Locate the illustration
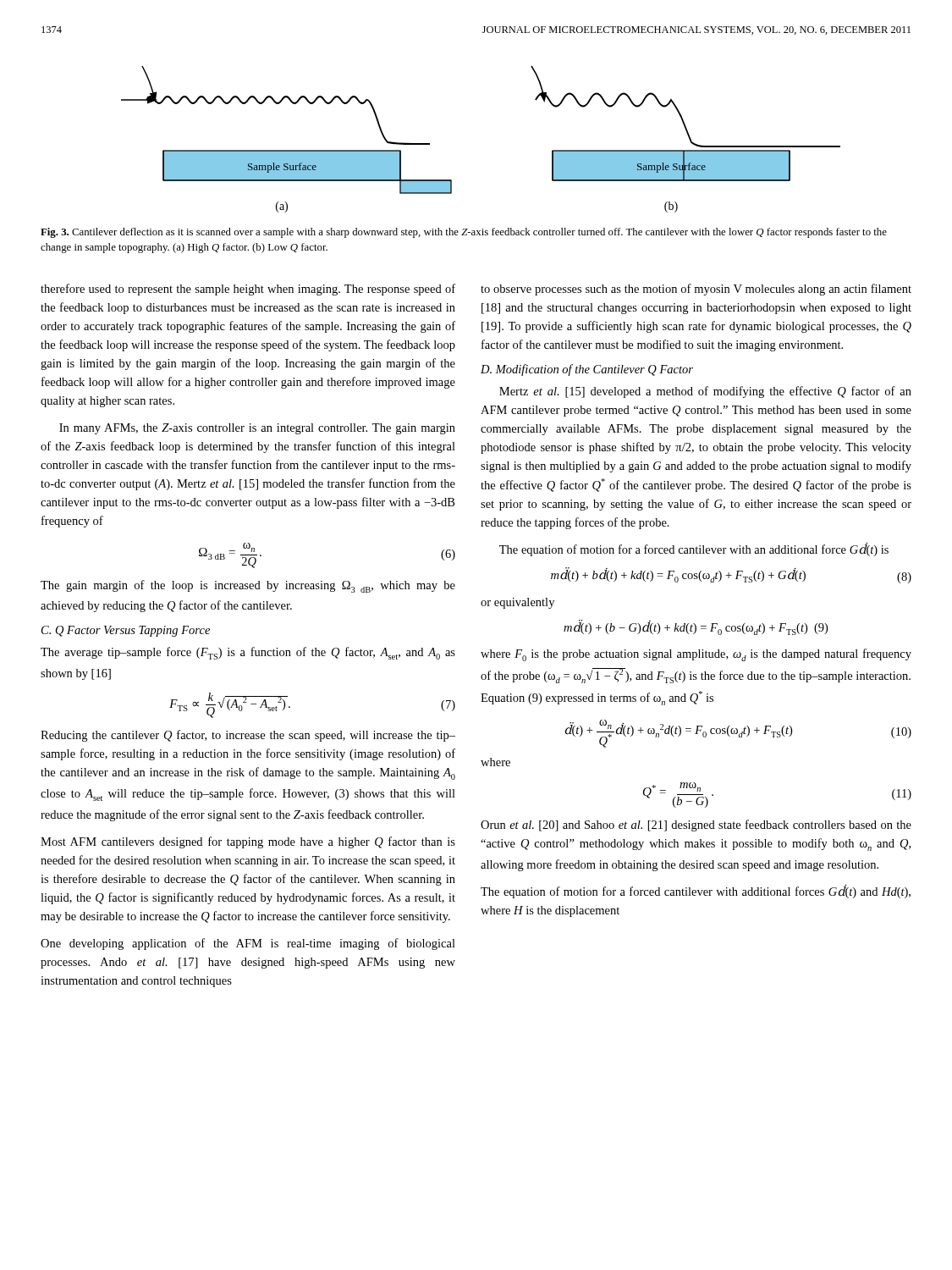This screenshot has width=952, height=1270. coord(476,133)
